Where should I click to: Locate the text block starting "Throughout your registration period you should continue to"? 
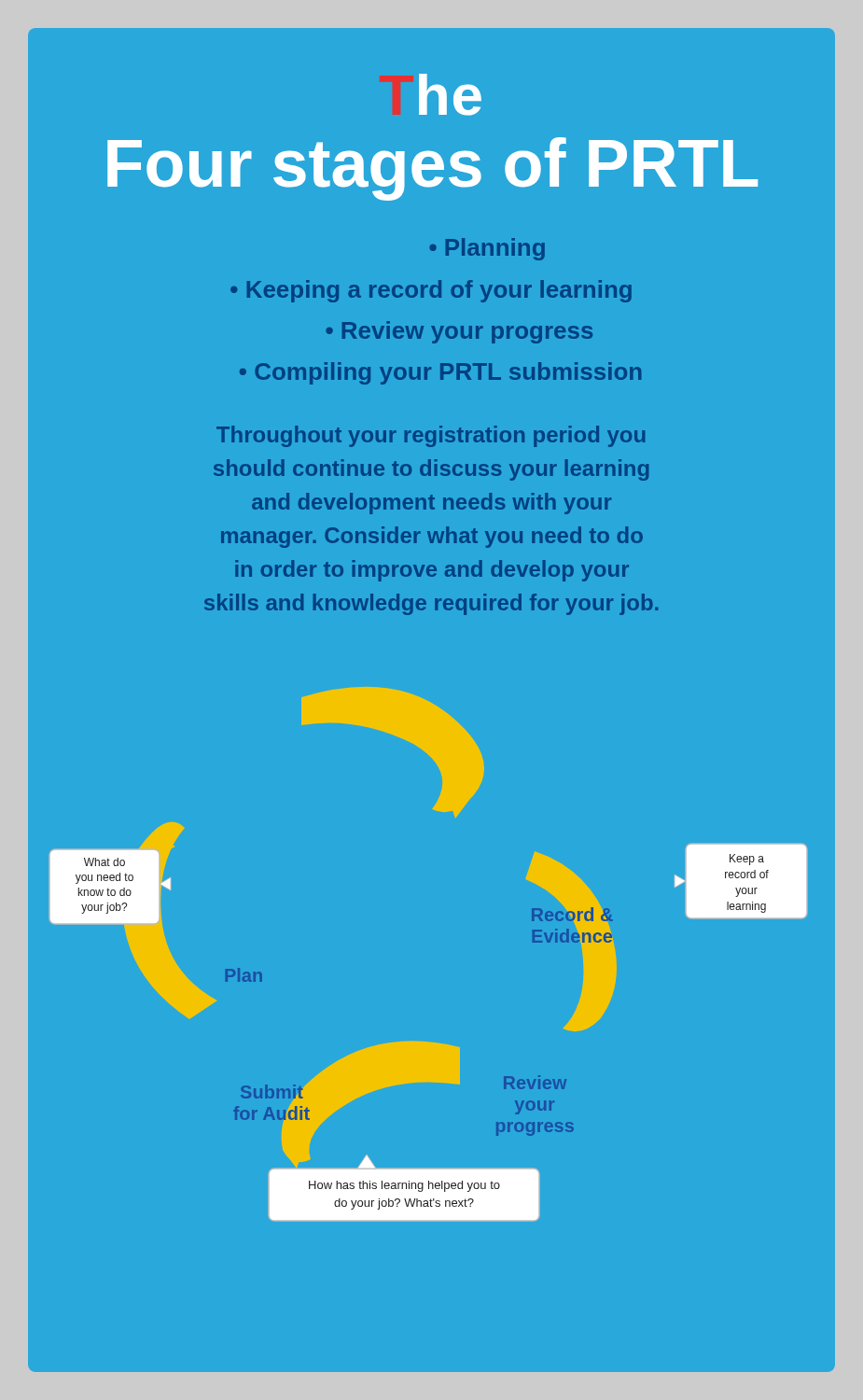click(431, 519)
